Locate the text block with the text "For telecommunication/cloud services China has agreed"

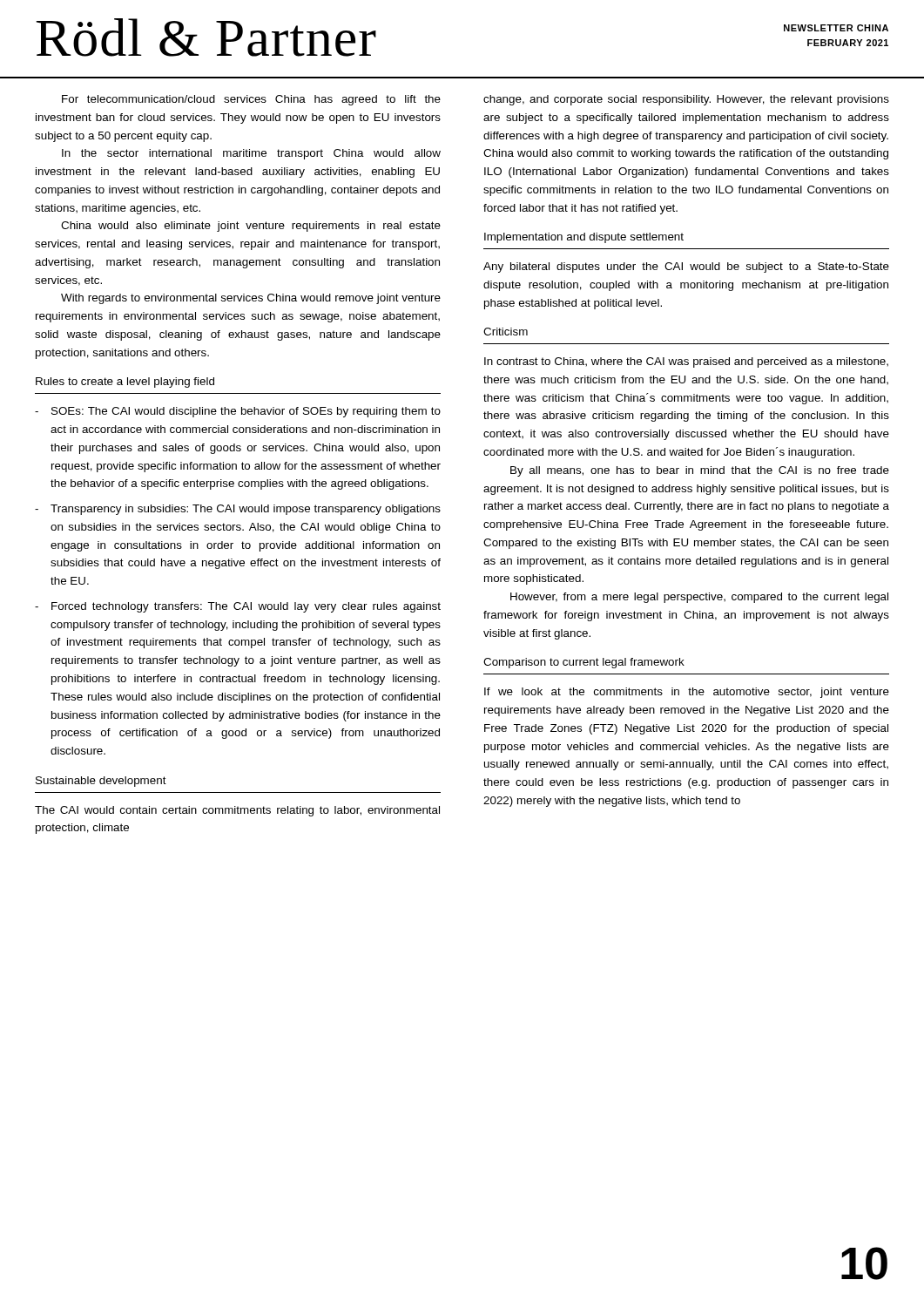[x=238, y=226]
